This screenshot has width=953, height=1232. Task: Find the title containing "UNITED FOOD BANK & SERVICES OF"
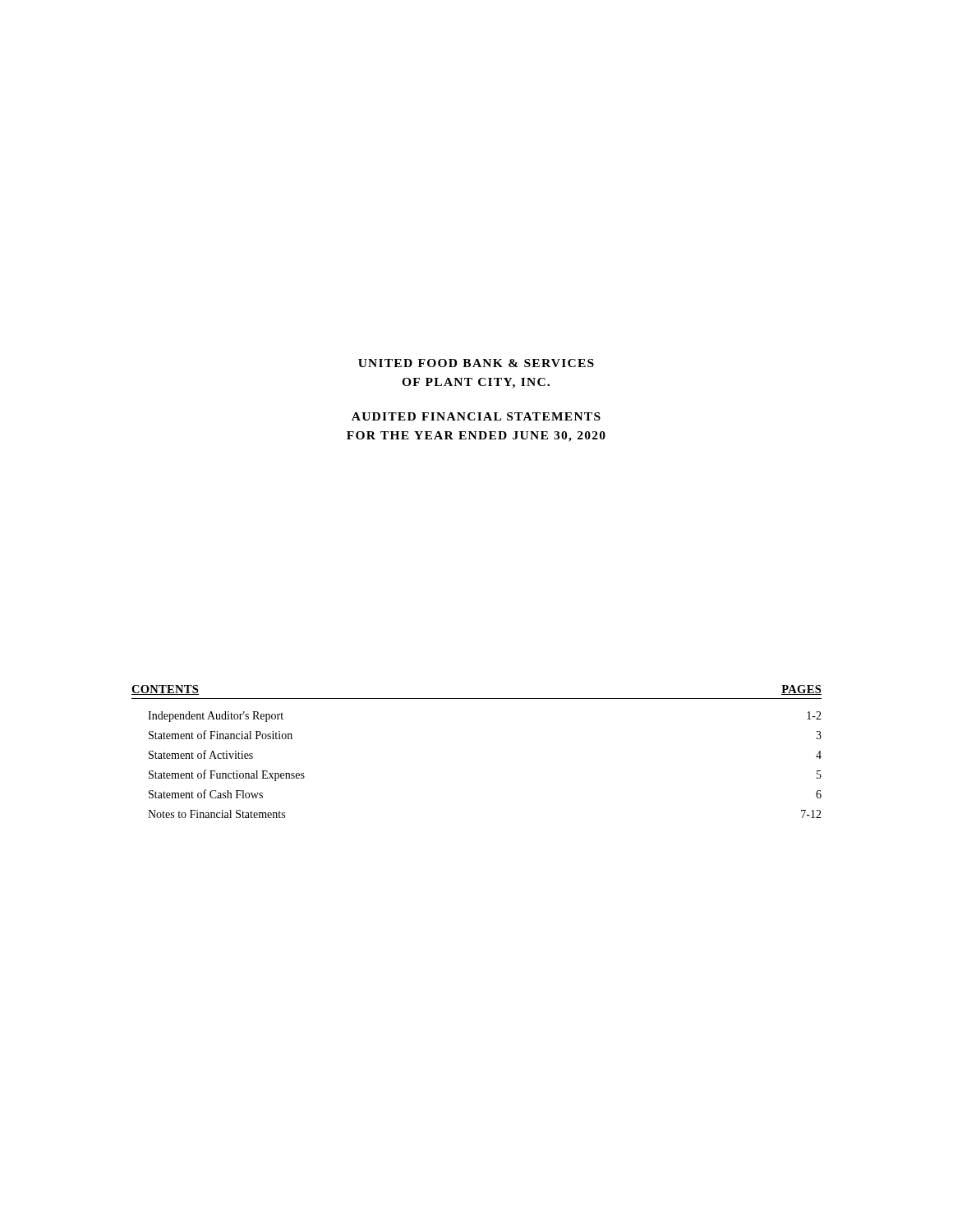pyautogui.click(x=476, y=363)
